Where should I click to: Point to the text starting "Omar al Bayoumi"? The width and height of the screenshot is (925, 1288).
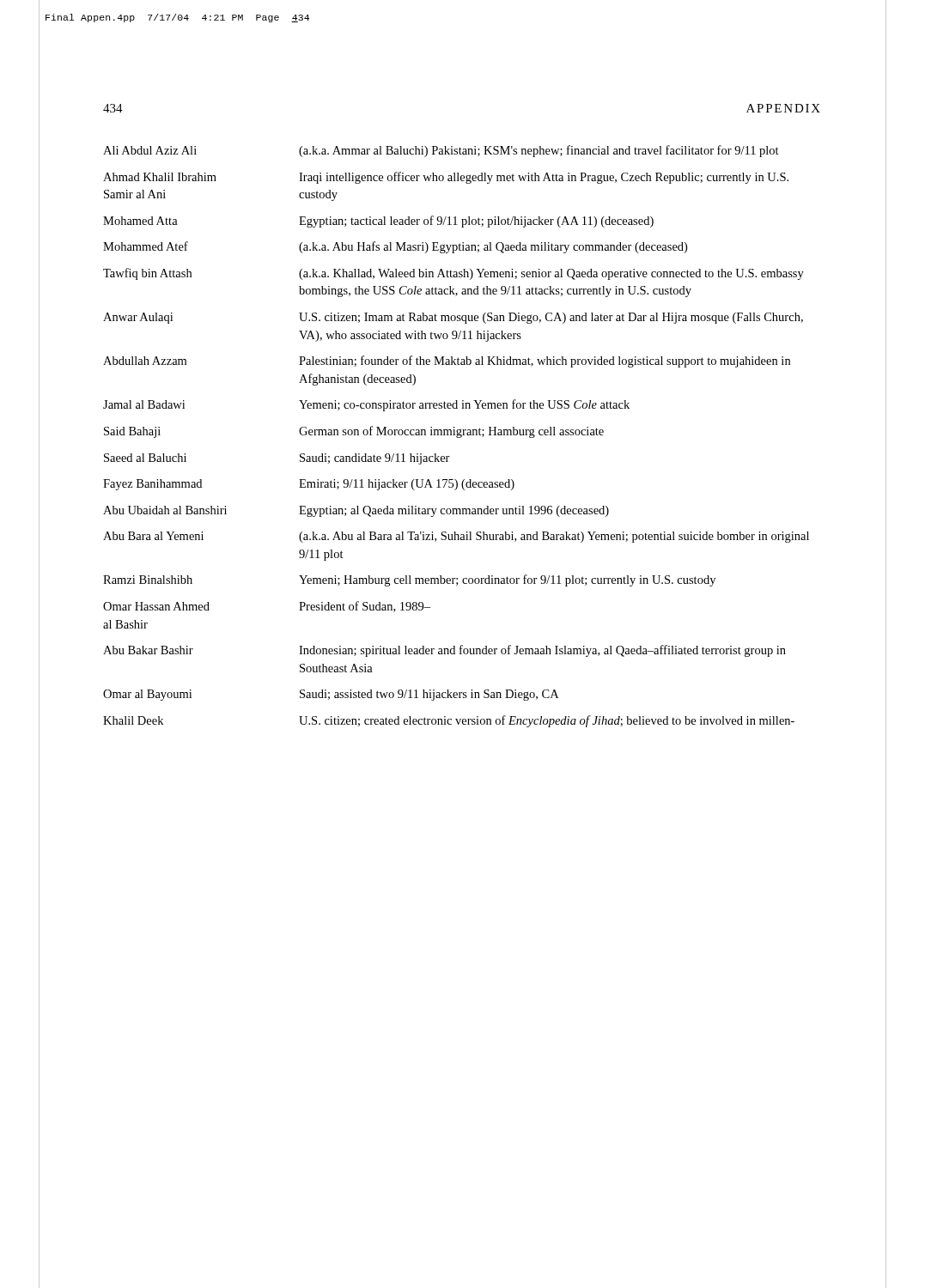[462, 694]
